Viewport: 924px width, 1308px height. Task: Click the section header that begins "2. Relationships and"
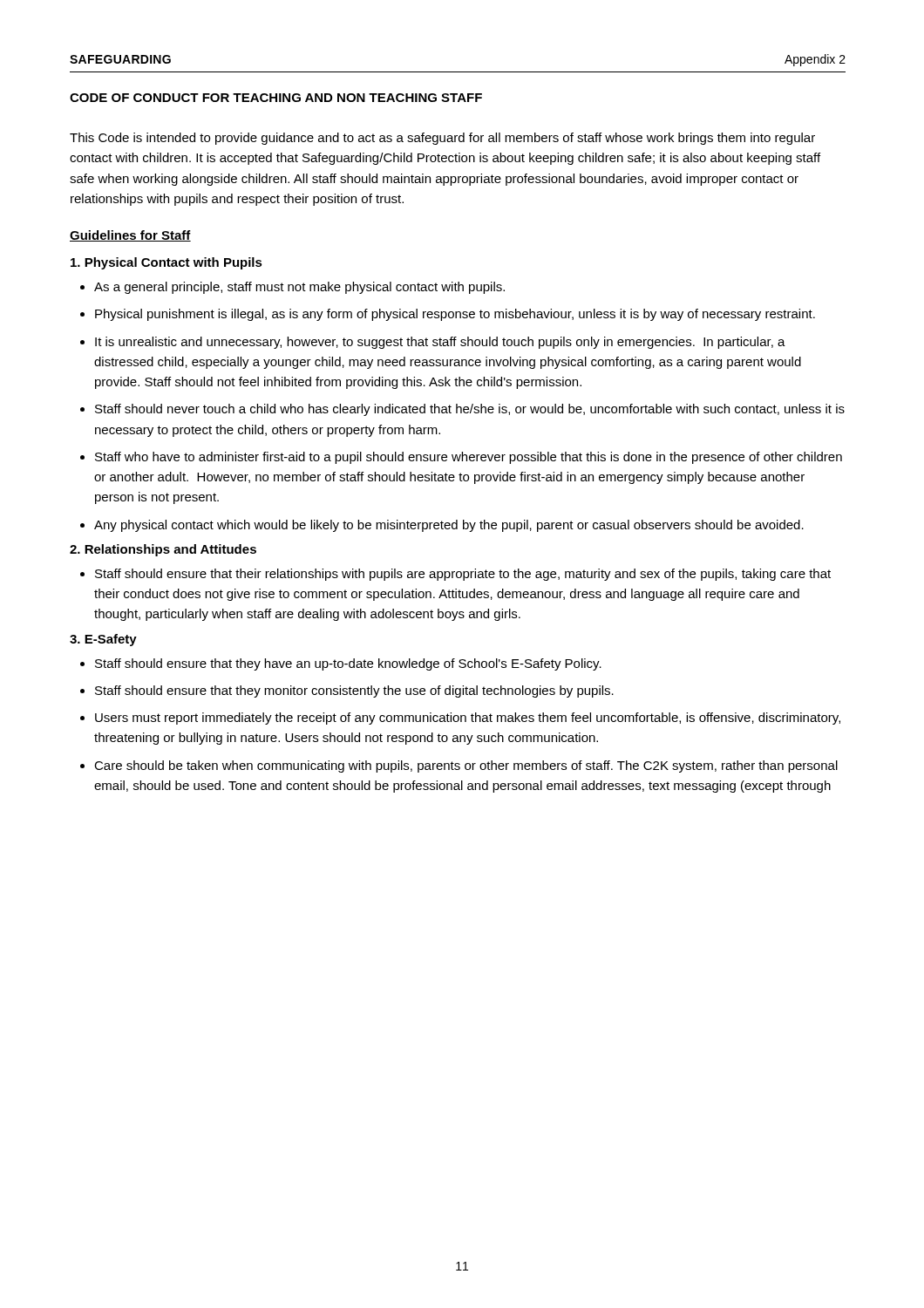pos(163,549)
